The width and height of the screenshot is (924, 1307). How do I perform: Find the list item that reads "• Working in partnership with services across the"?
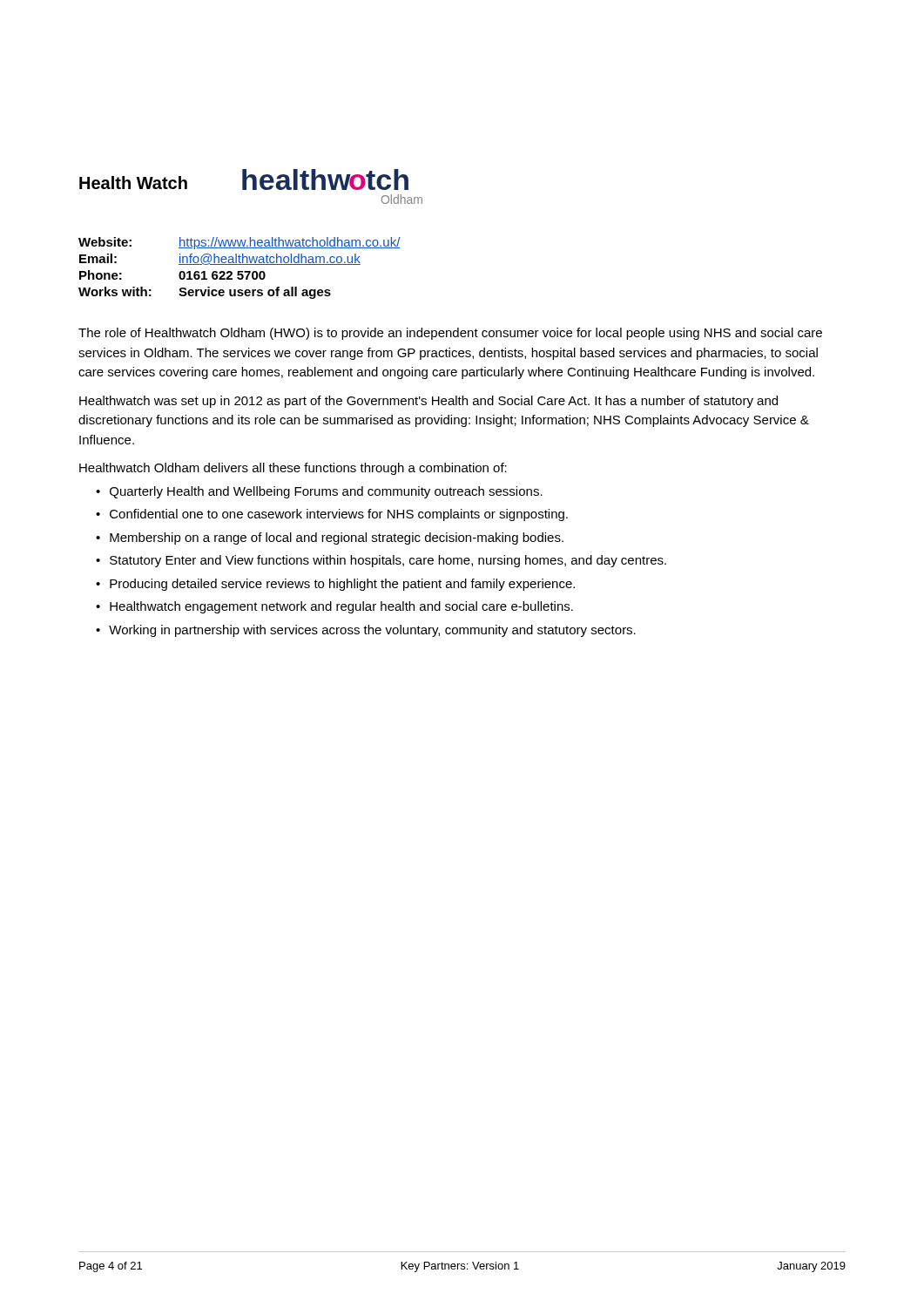point(471,630)
